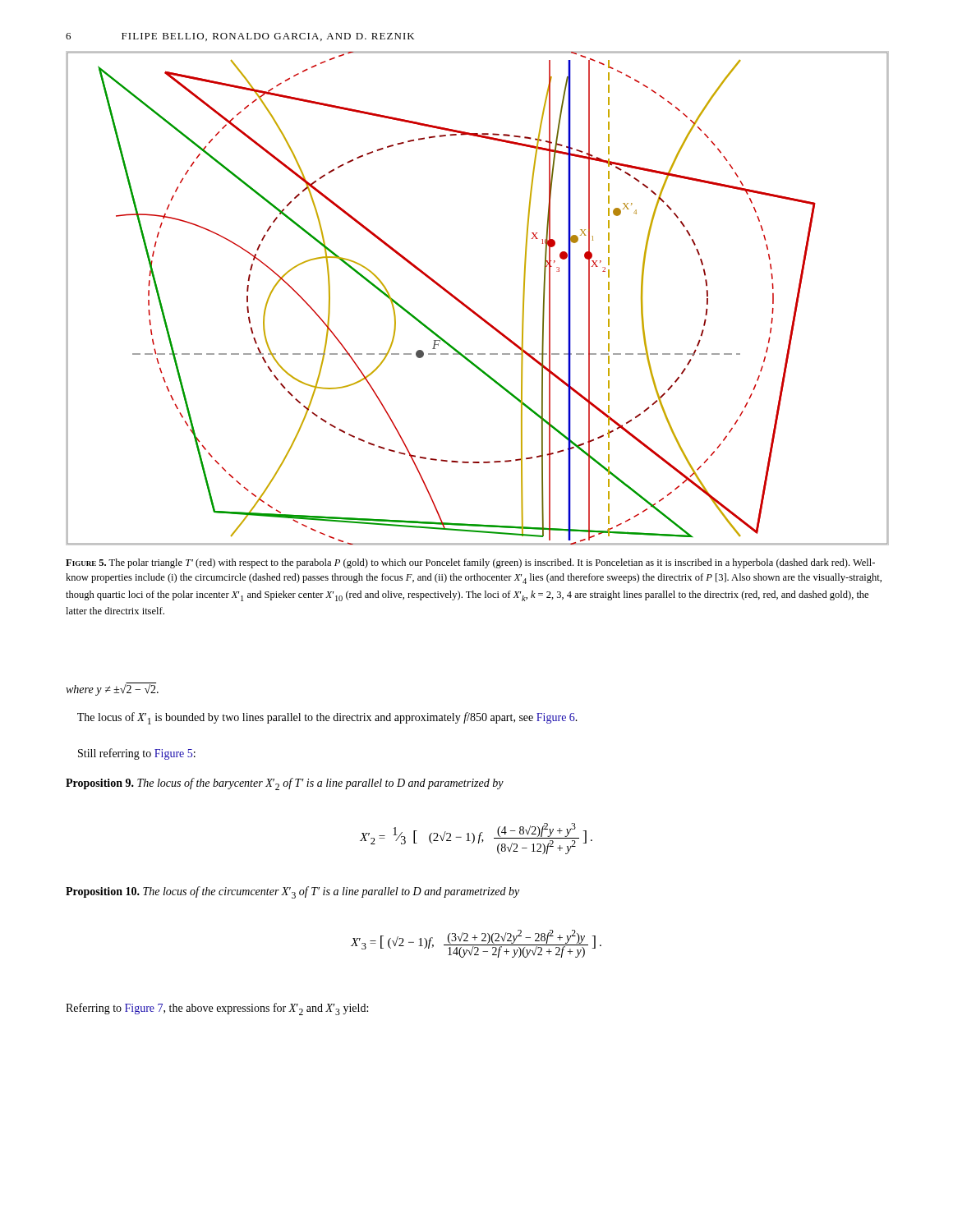Viewport: 953px width, 1232px height.
Task: Find the block starting "where y ≠ ±√2 − √2."
Action: [x=112, y=690]
